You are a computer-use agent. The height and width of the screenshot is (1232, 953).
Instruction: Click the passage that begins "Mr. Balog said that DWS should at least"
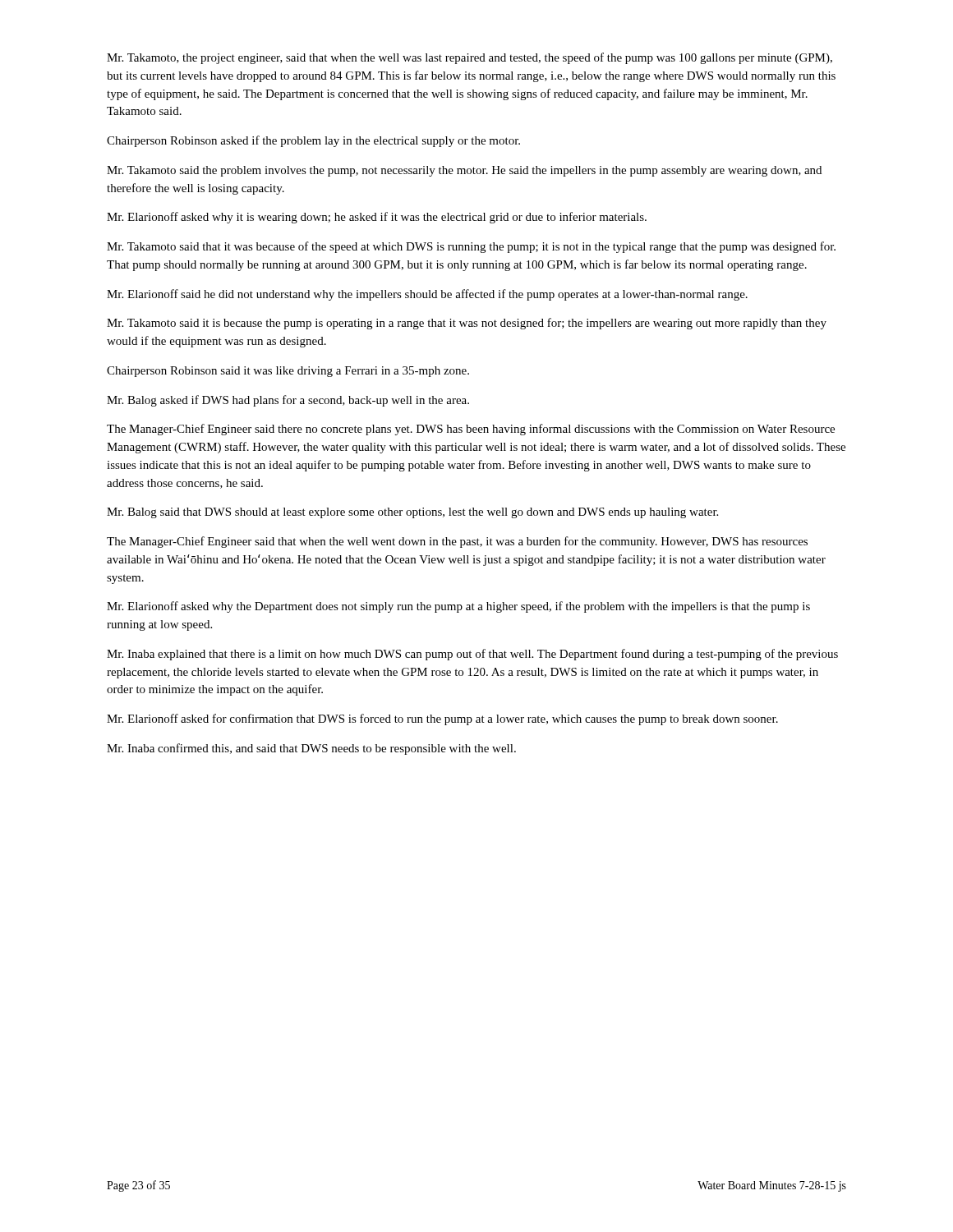pos(413,512)
